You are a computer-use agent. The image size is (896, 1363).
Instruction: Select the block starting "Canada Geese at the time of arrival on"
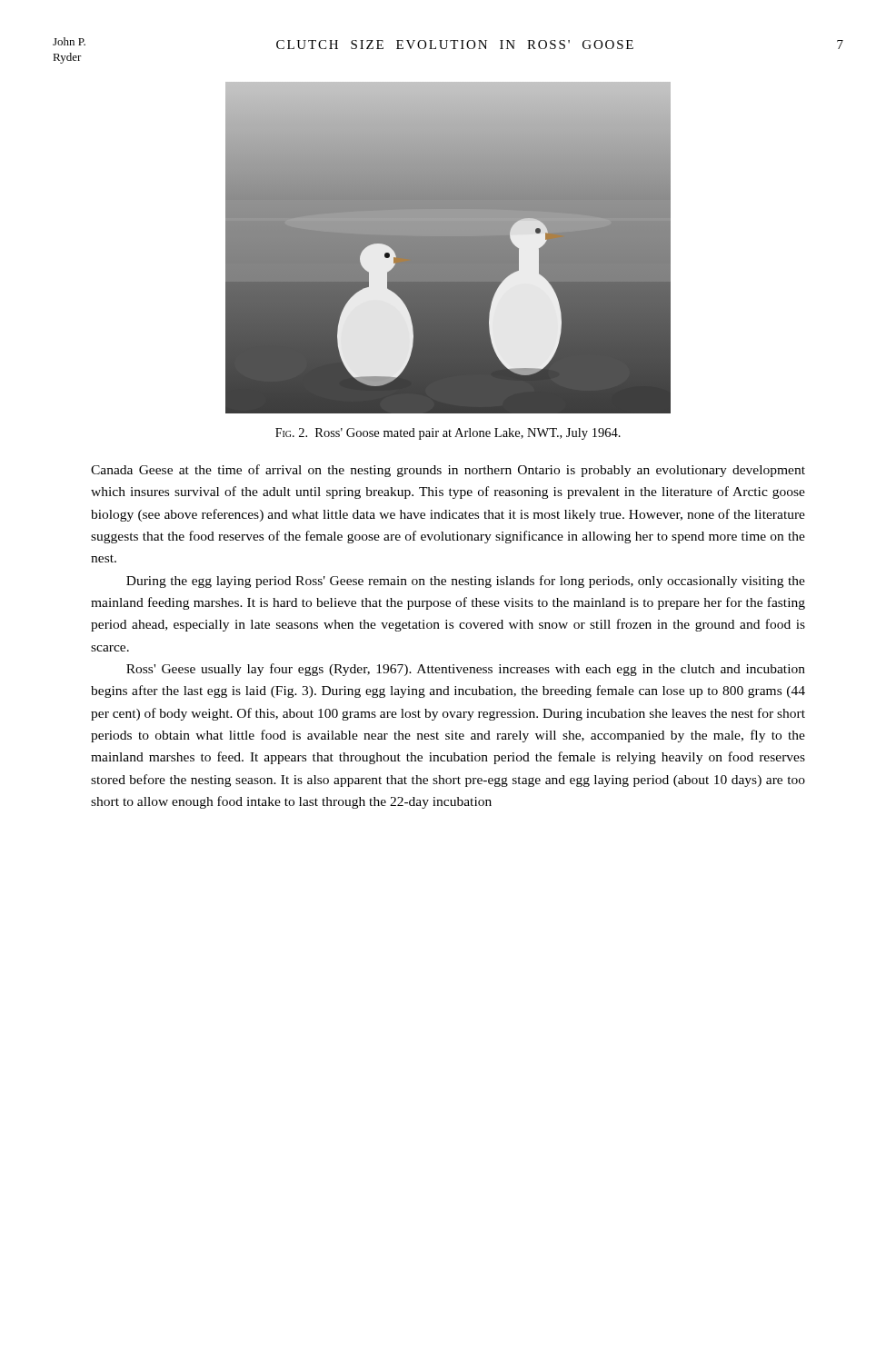448,514
